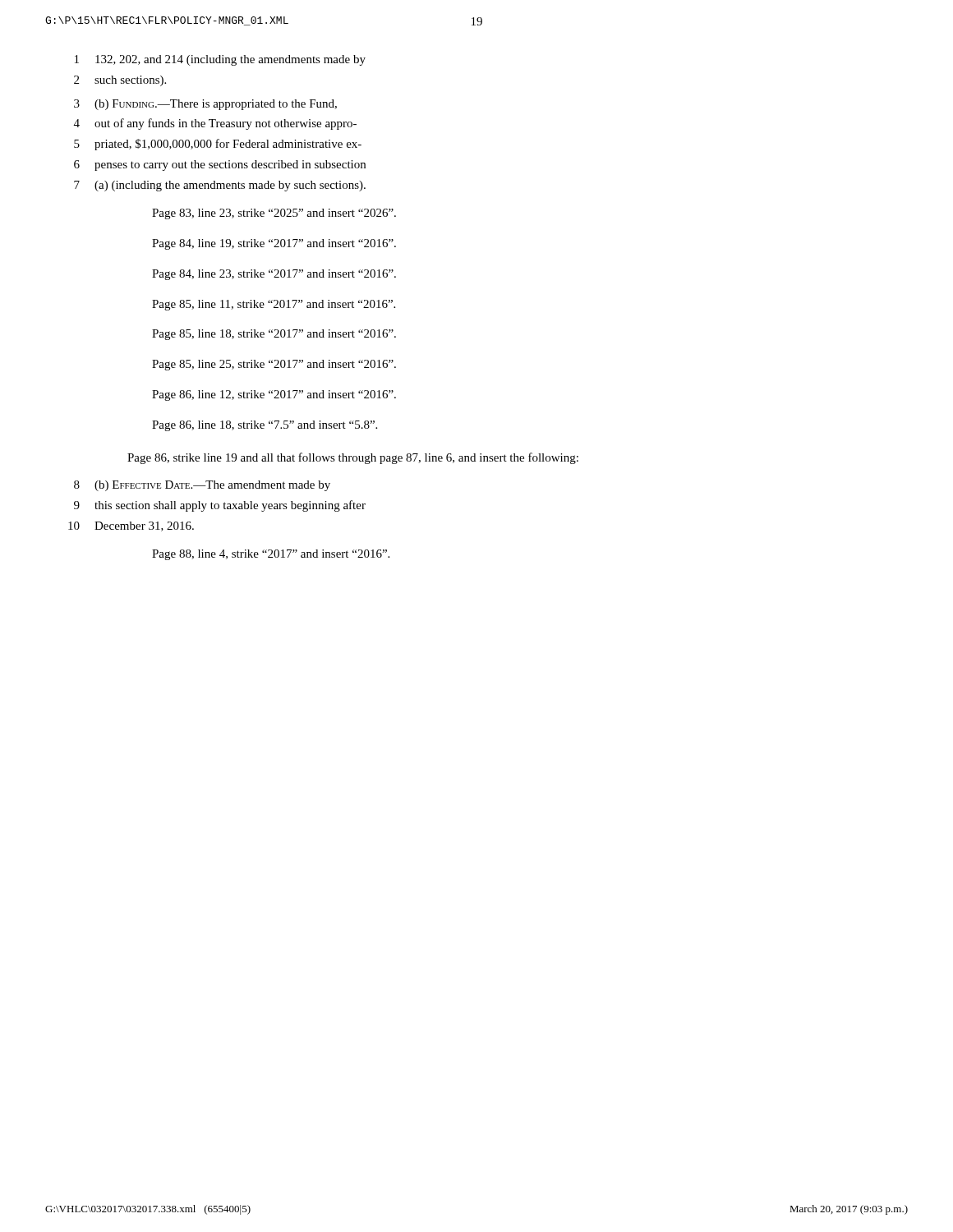Locate the block of text that opens with "5 priated, $1,000,000,000 for Federal"

218,145
